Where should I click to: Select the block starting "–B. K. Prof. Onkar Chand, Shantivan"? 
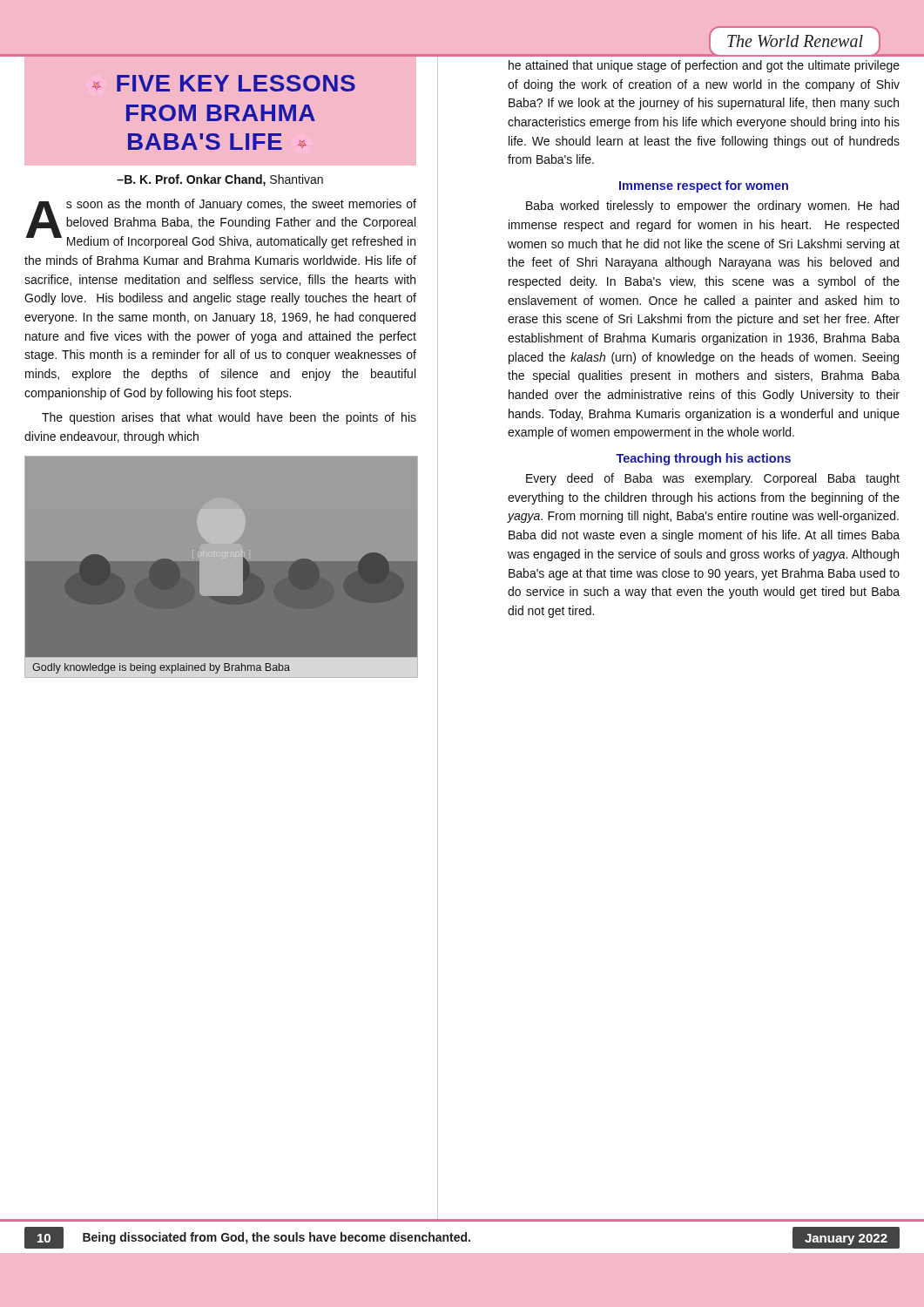point(220,179)
